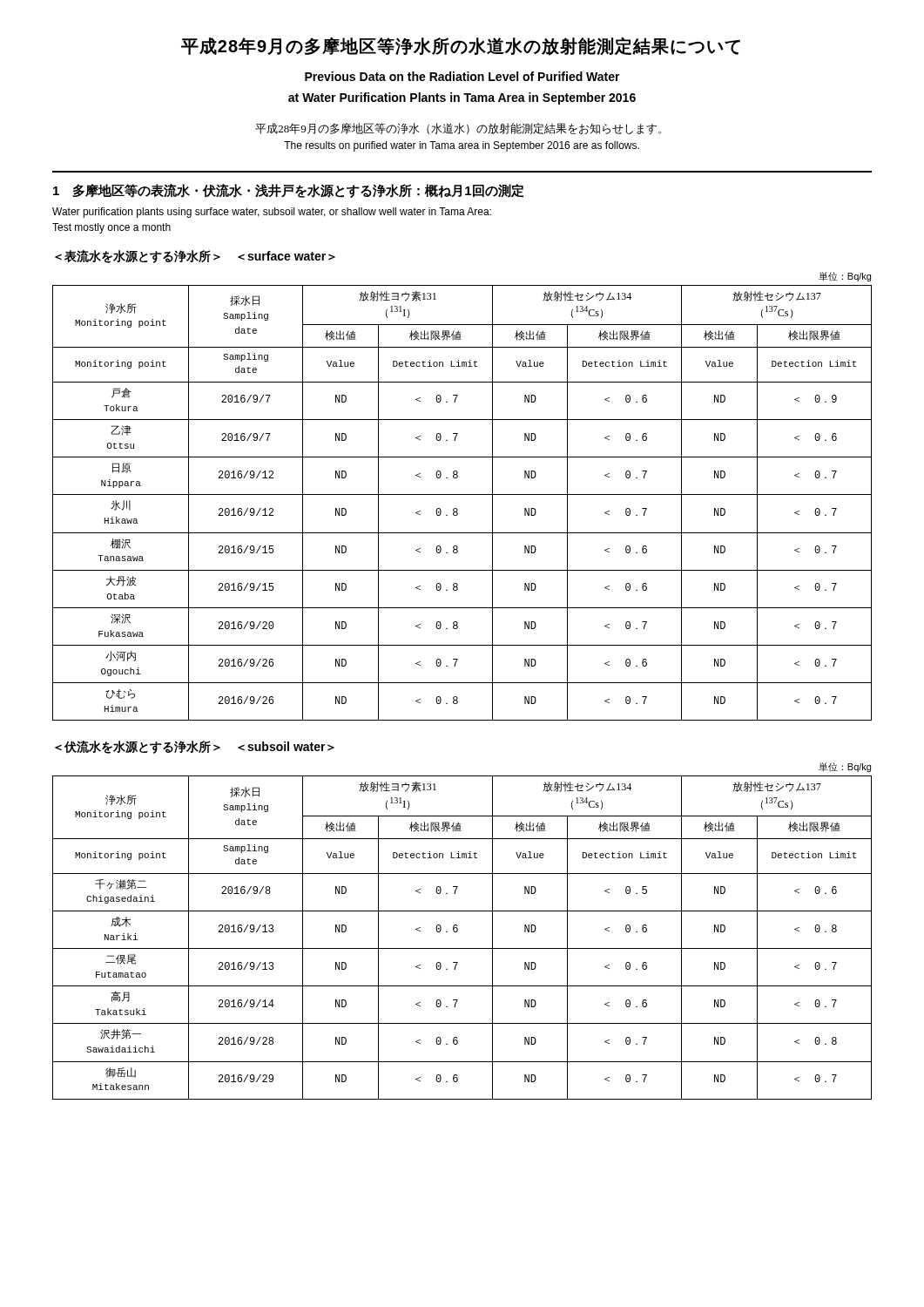
Task: Select the section header that says "＜表流水を水源とする浄水所＞ ＜surface water＞"
Action: (x=195, y=256)
